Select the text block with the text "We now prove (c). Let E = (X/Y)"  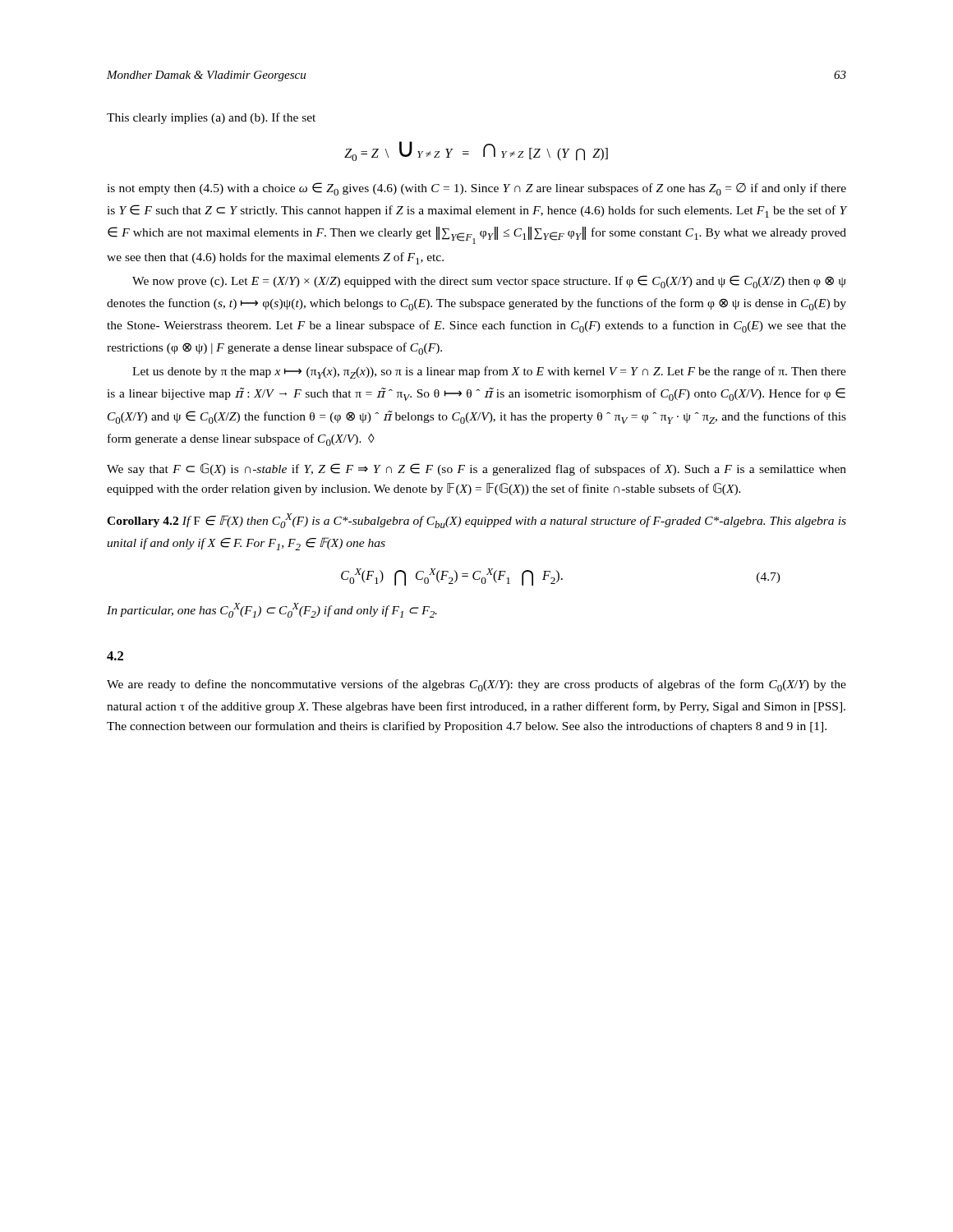(476, 316)
